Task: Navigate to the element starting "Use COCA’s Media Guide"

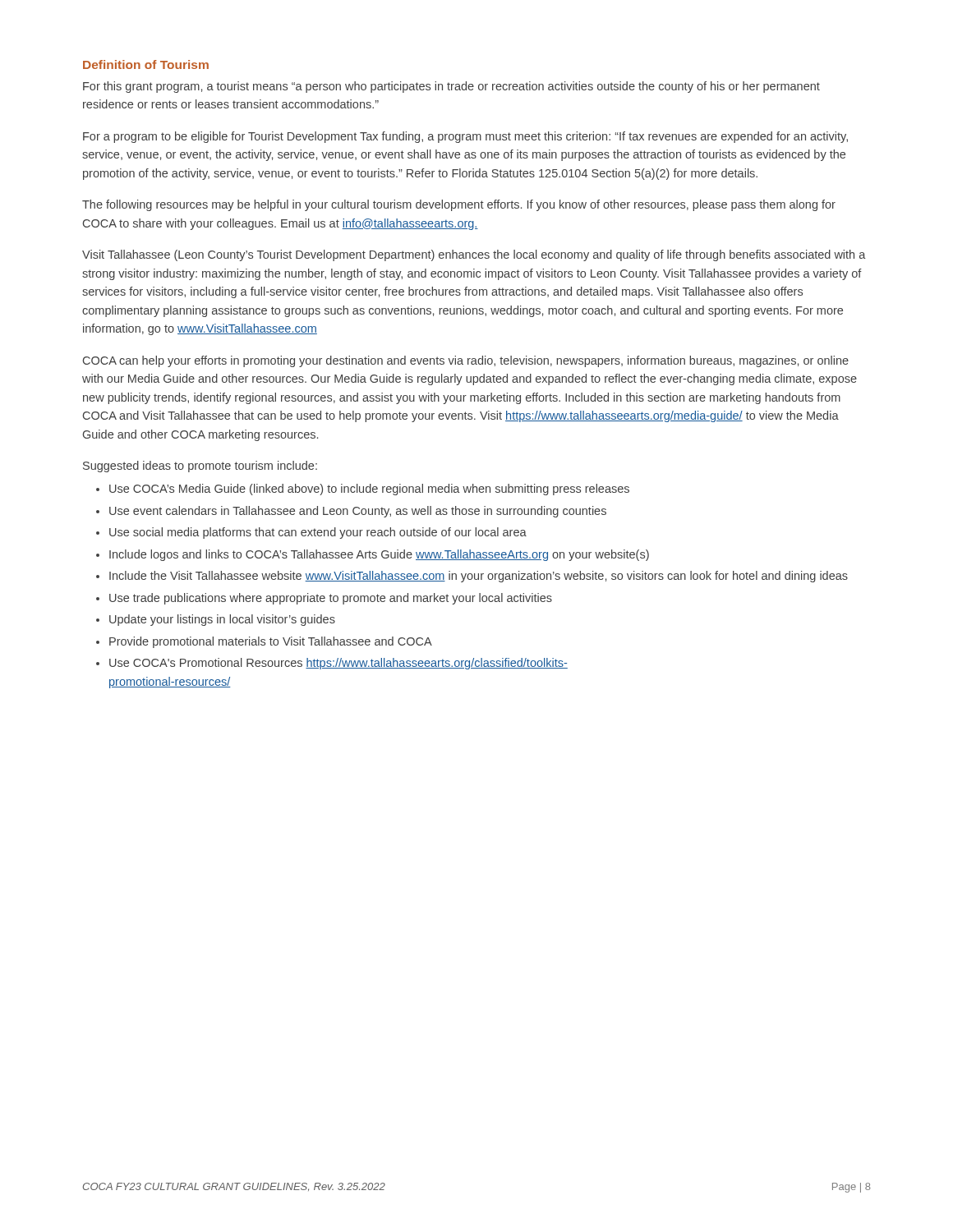Action: point(369,489)
